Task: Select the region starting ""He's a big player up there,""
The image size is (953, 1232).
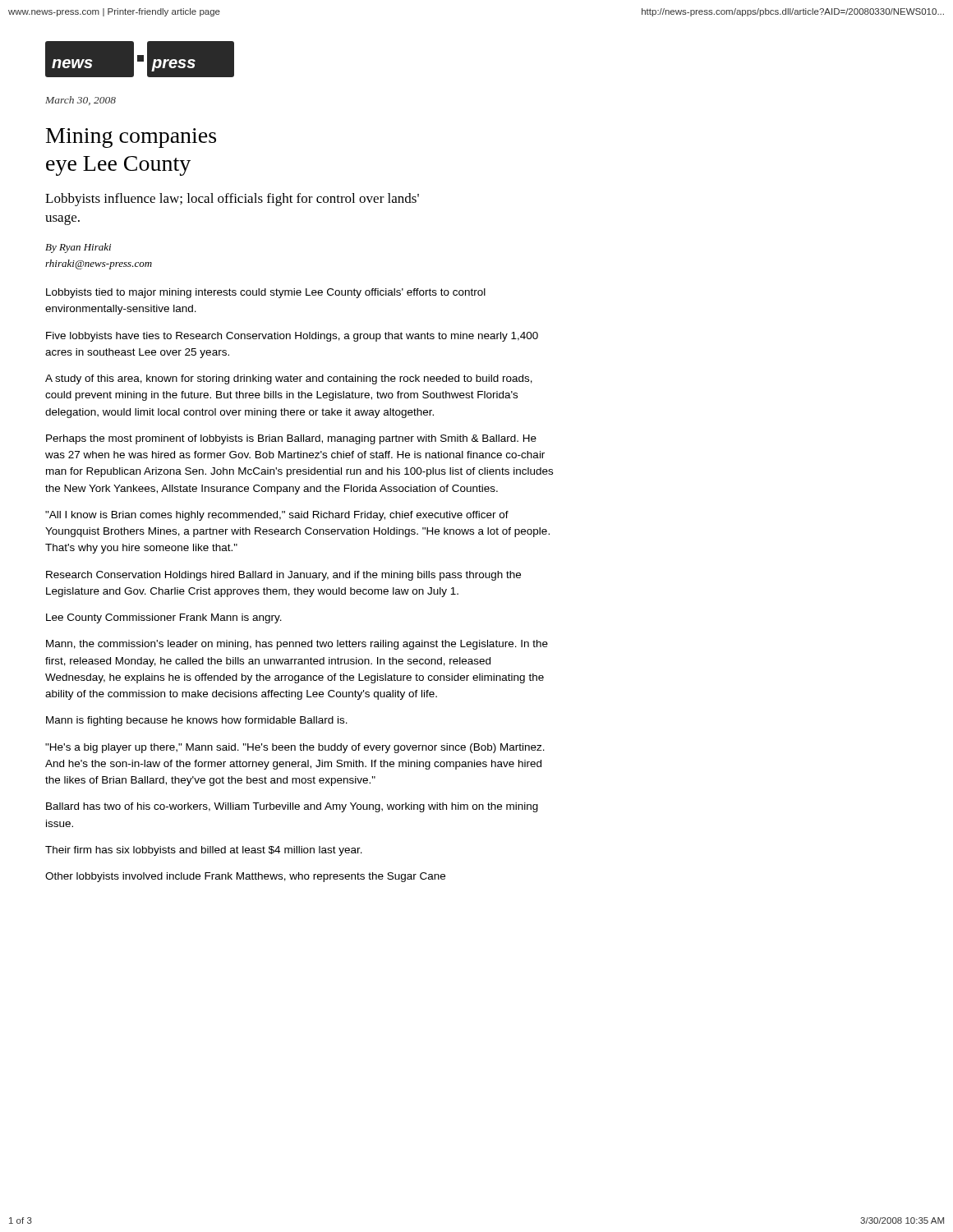Action: [x=295, y=763]
